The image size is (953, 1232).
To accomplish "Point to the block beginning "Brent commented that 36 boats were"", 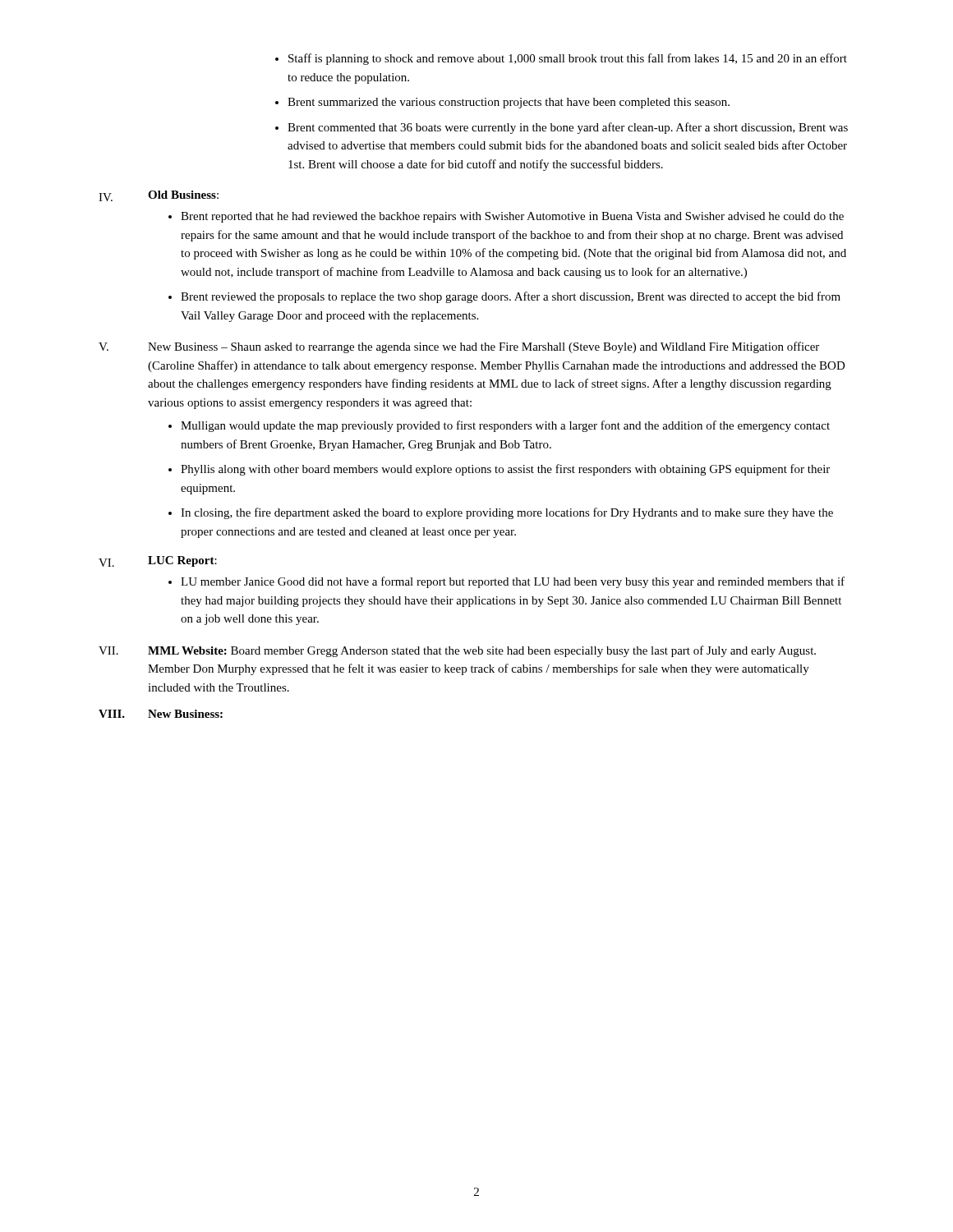I will pyautogui.click(x=559, y=146).
